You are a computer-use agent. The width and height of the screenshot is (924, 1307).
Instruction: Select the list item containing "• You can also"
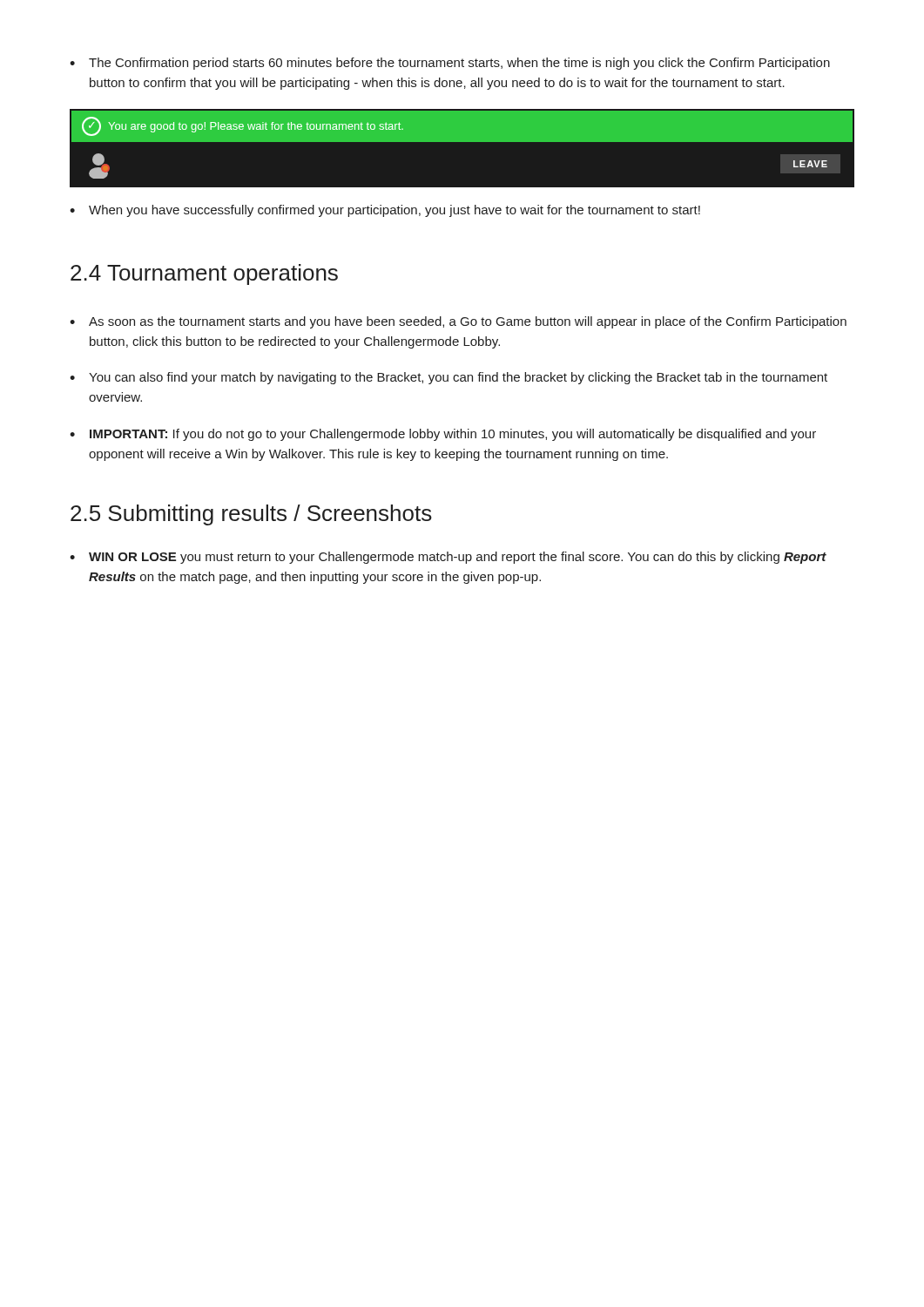(x=462, y=387)
